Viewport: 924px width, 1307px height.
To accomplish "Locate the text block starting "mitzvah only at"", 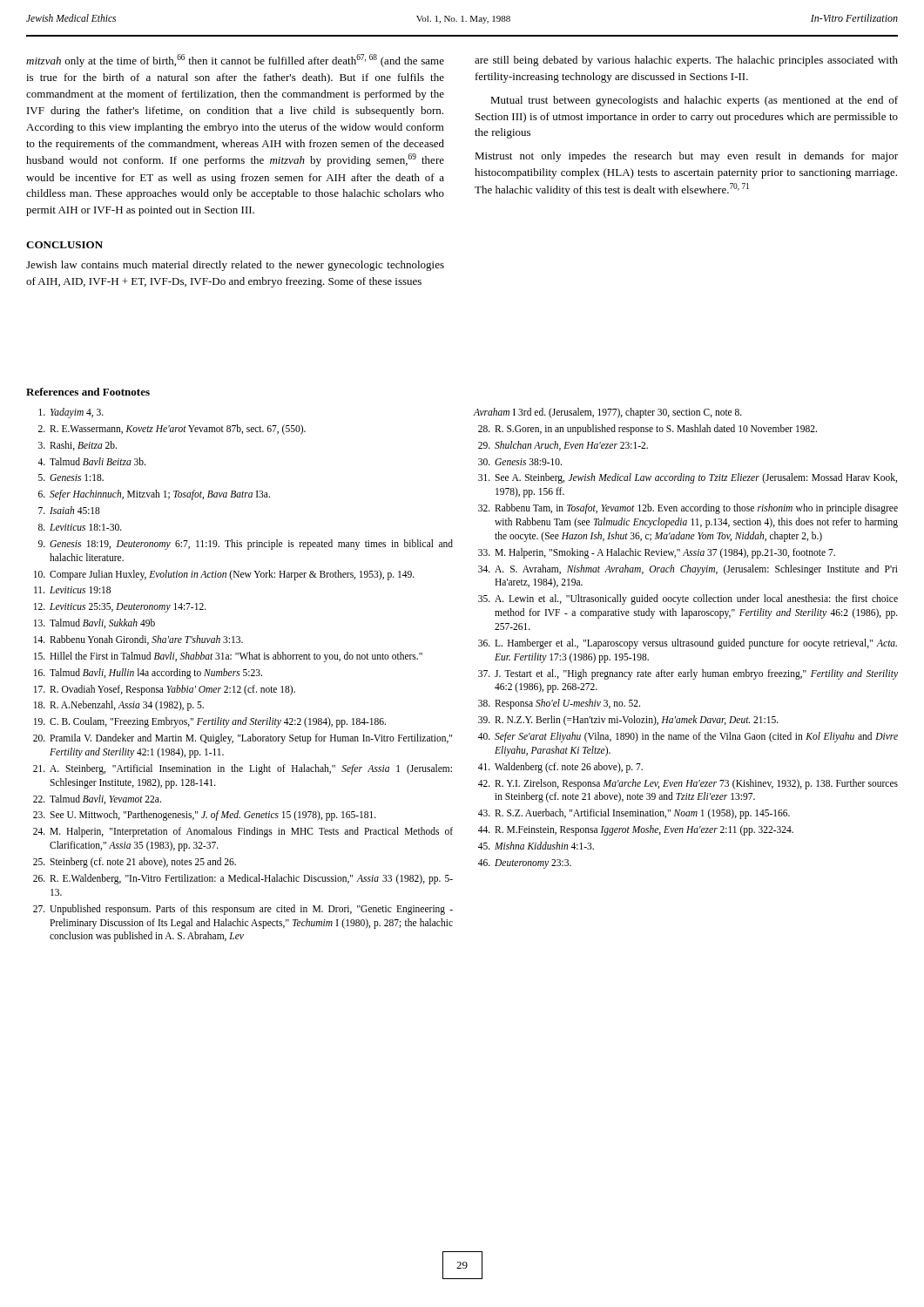I will (x=235, y=136).
